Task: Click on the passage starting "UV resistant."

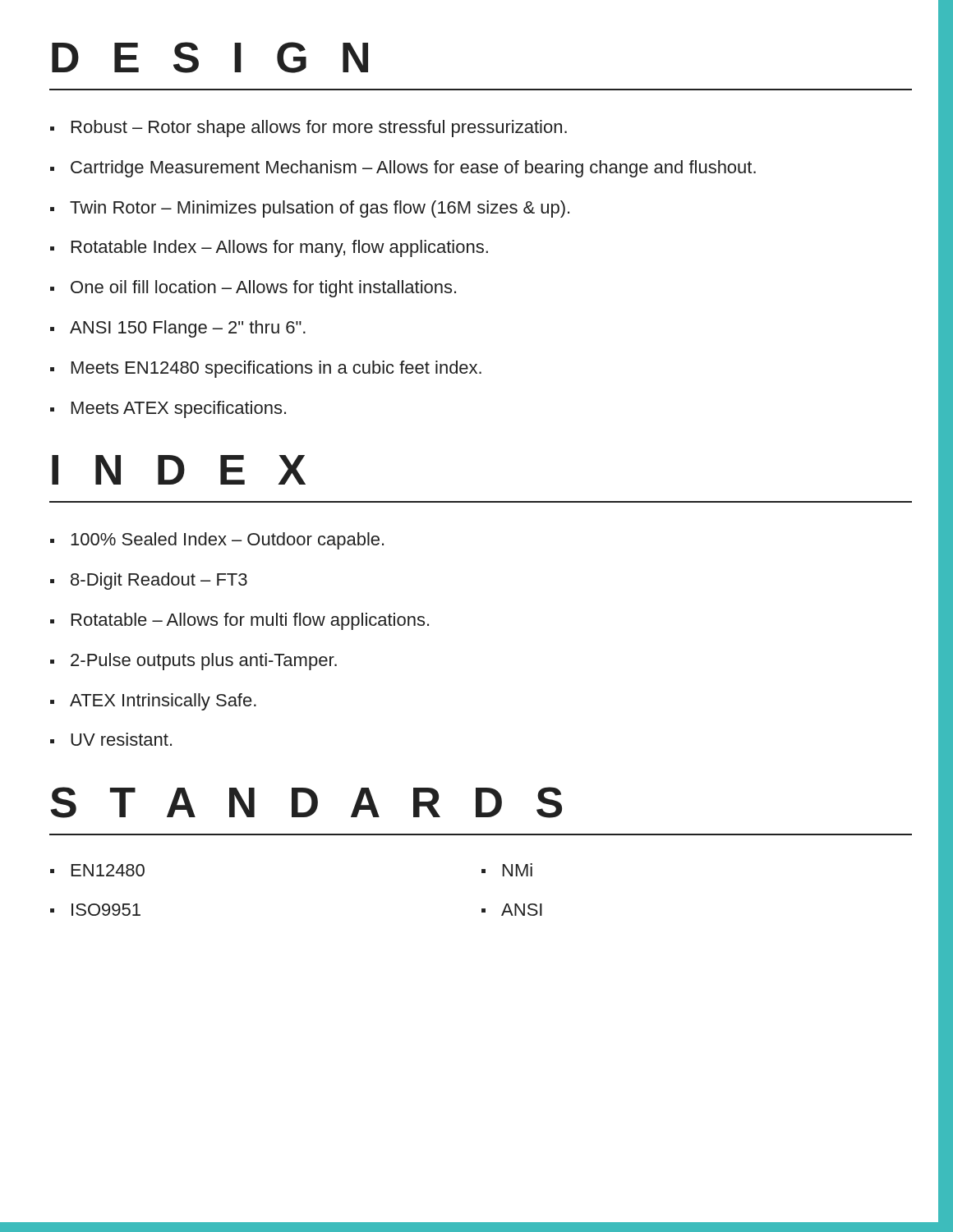Action: (122, 740)
